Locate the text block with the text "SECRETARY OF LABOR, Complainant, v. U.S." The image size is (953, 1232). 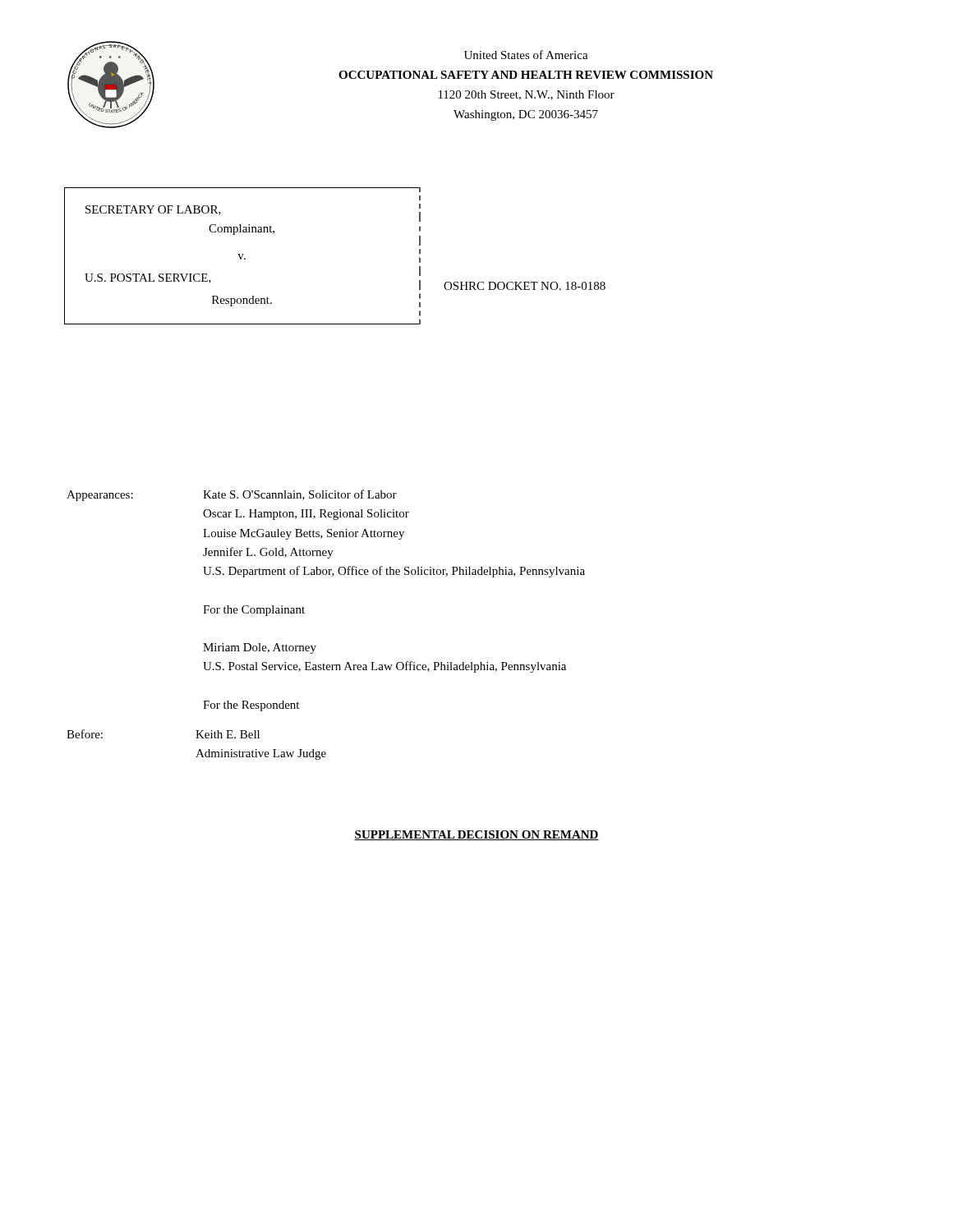242,256
